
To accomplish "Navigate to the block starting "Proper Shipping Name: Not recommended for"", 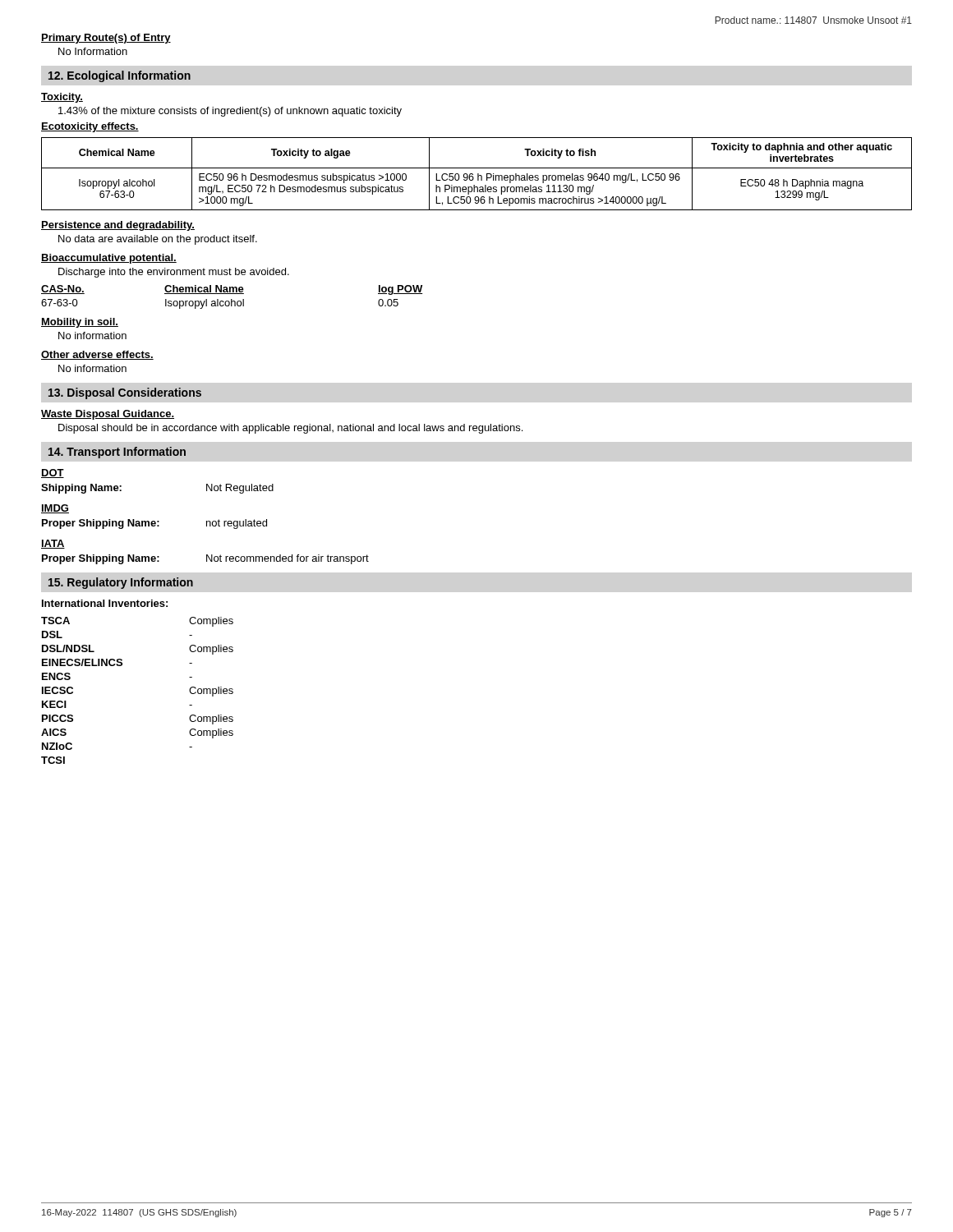I will pyautogui.click(x=205, y=559).
